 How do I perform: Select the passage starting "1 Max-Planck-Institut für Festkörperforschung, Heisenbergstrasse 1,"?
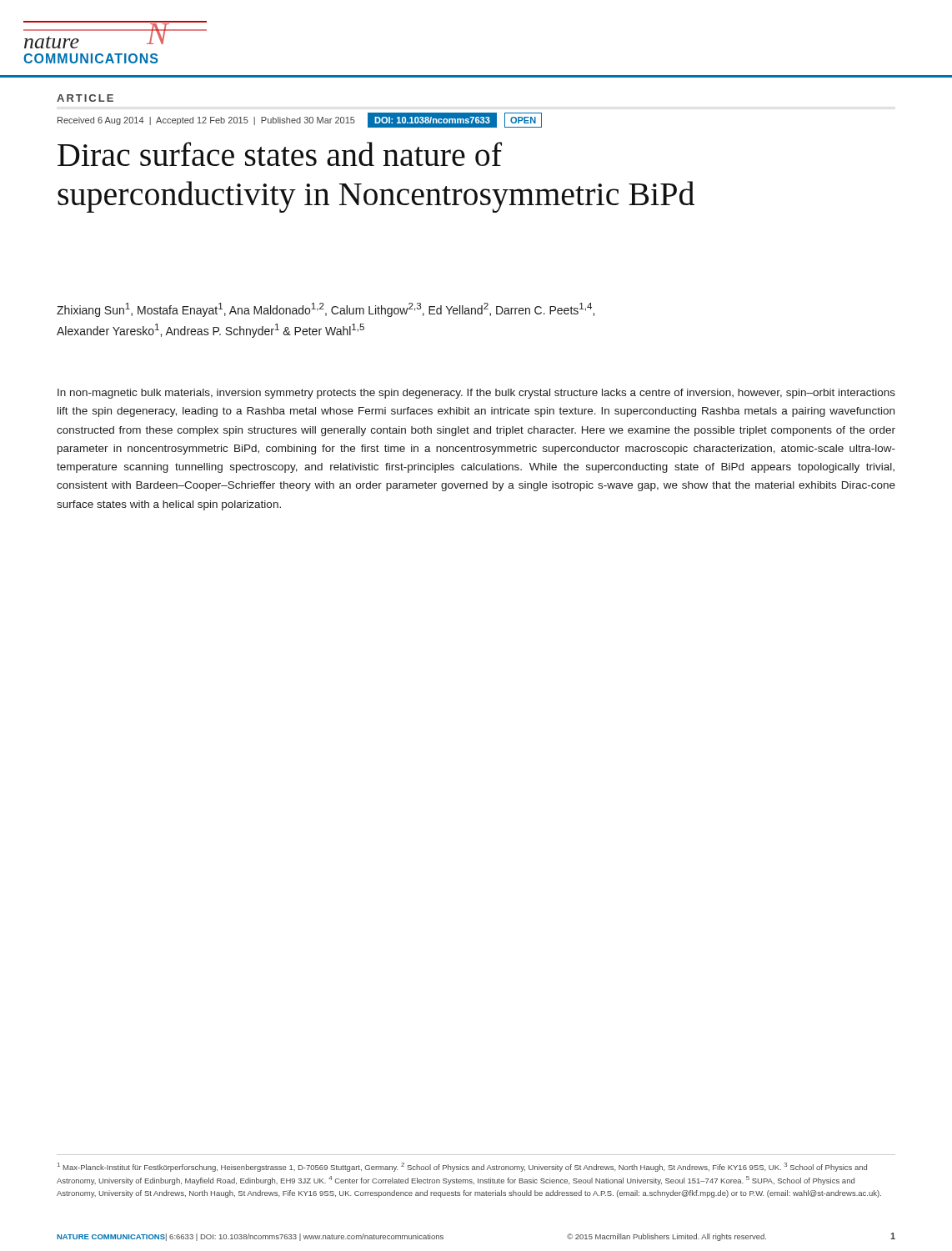[x=469, y=1179]
